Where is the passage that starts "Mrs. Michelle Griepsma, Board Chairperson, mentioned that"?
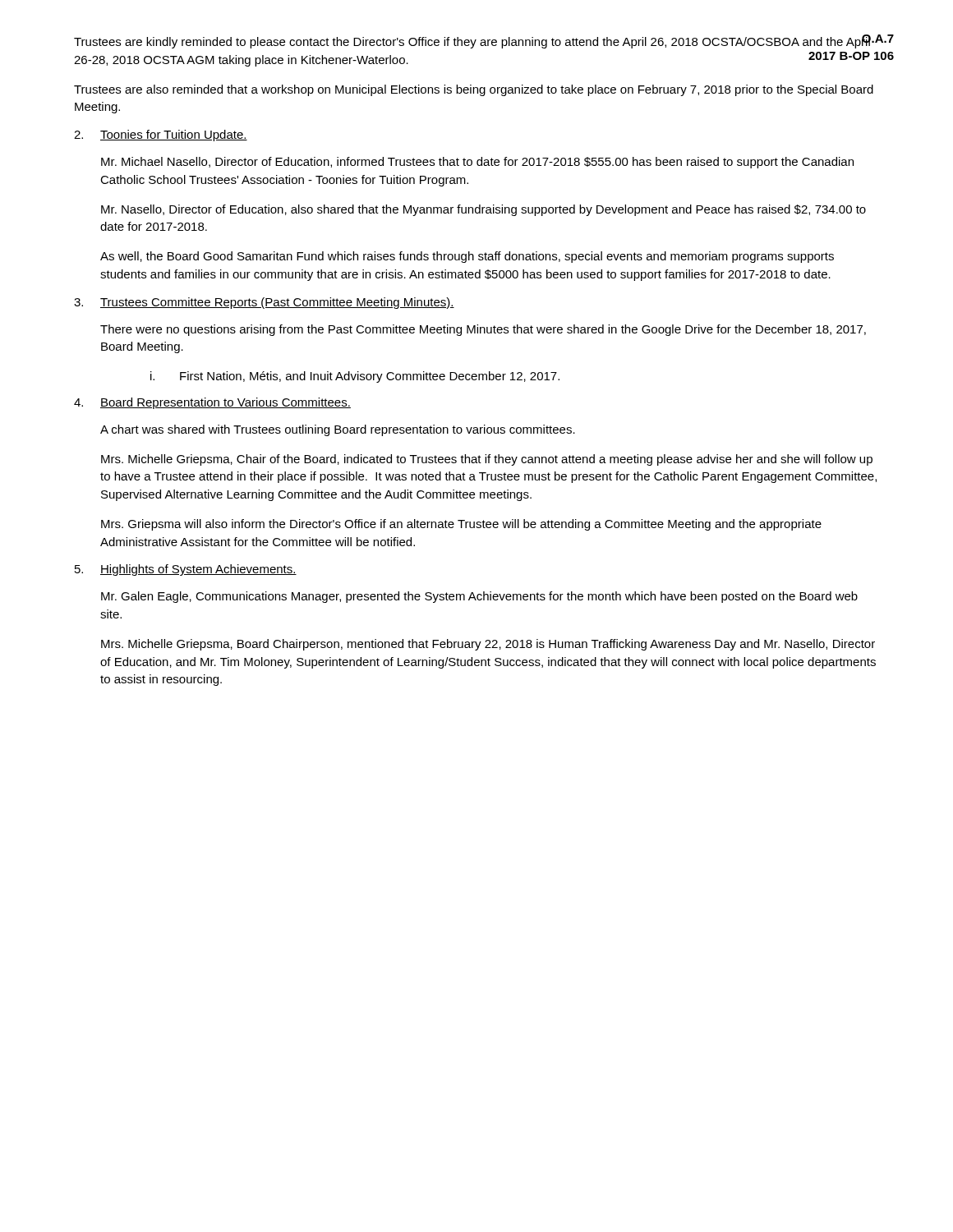 coord(488,661)
